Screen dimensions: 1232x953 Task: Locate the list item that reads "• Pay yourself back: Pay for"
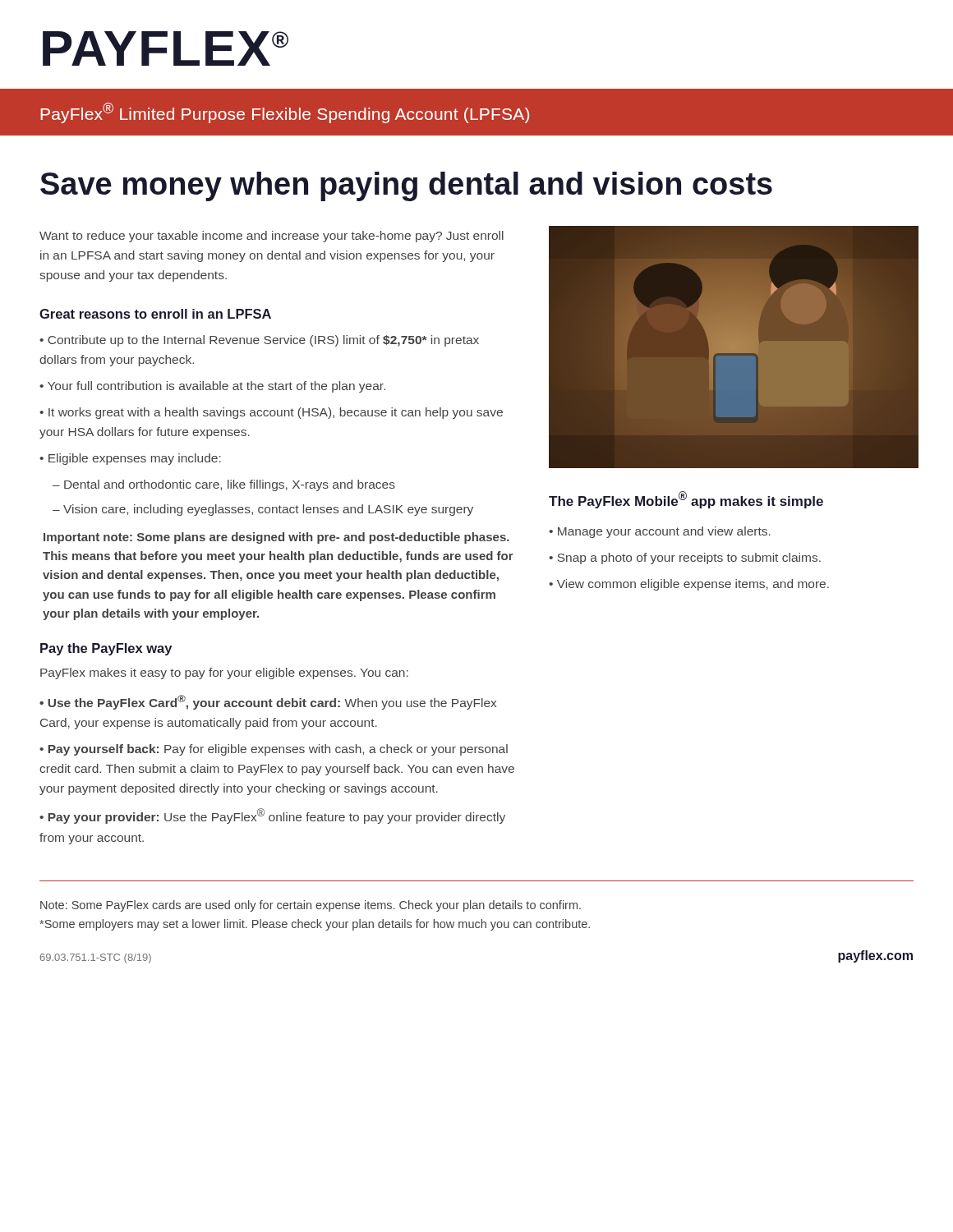(x=277, y=769)
